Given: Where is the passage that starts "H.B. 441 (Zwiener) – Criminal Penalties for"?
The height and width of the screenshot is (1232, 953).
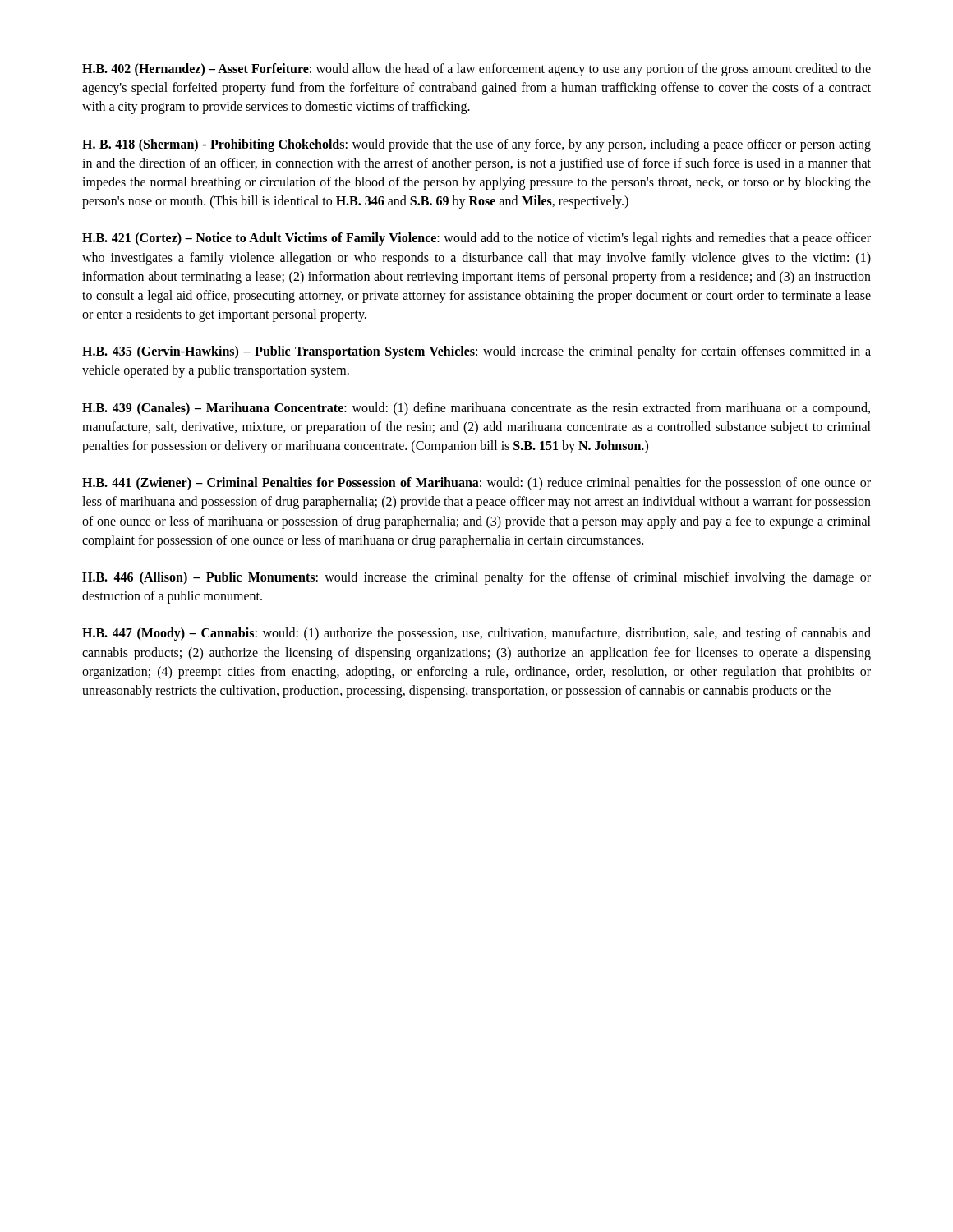Looking at the screenshot, I should click(x=476, y=511).
